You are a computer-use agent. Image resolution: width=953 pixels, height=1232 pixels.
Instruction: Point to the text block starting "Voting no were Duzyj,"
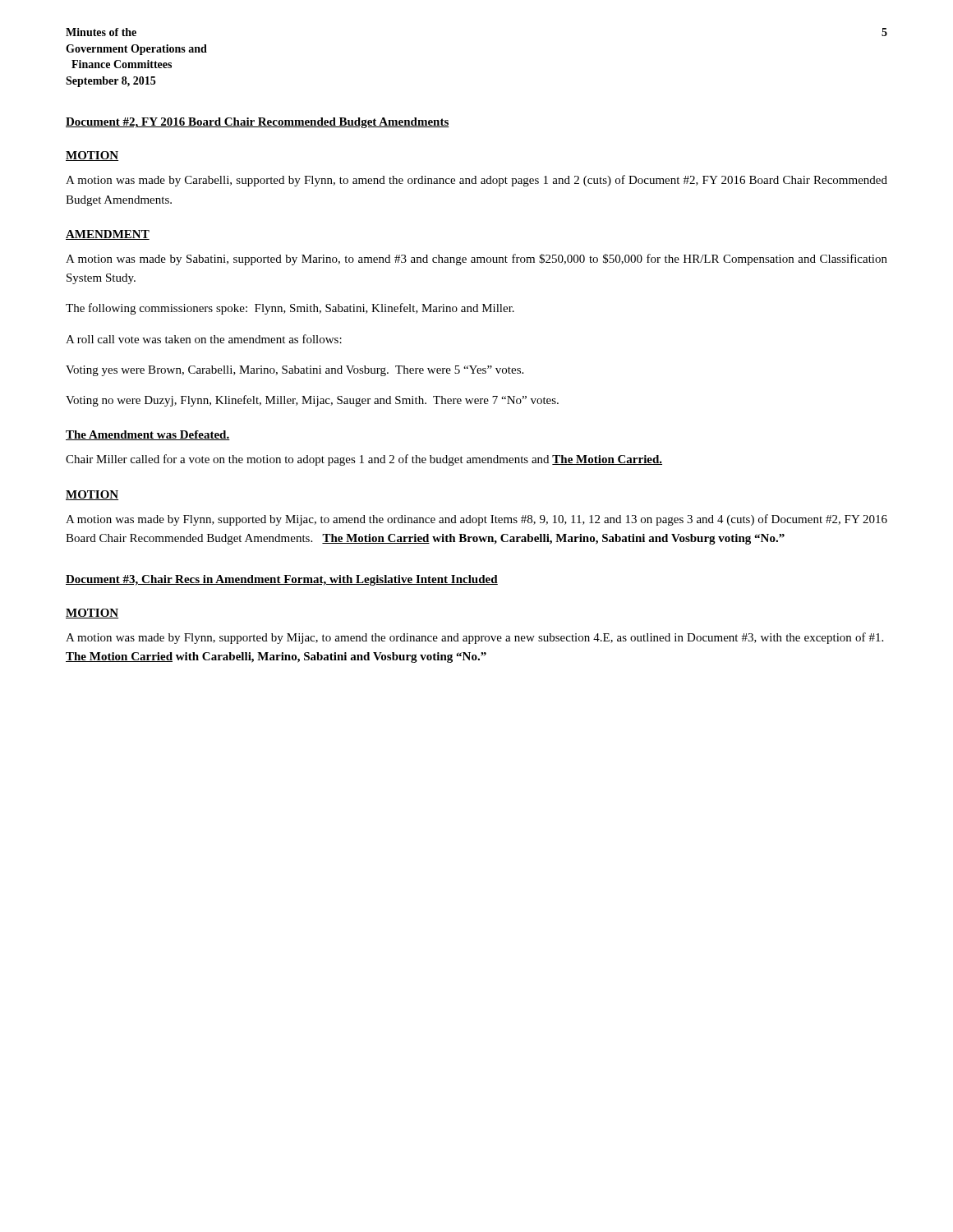[x=313, y=400]
